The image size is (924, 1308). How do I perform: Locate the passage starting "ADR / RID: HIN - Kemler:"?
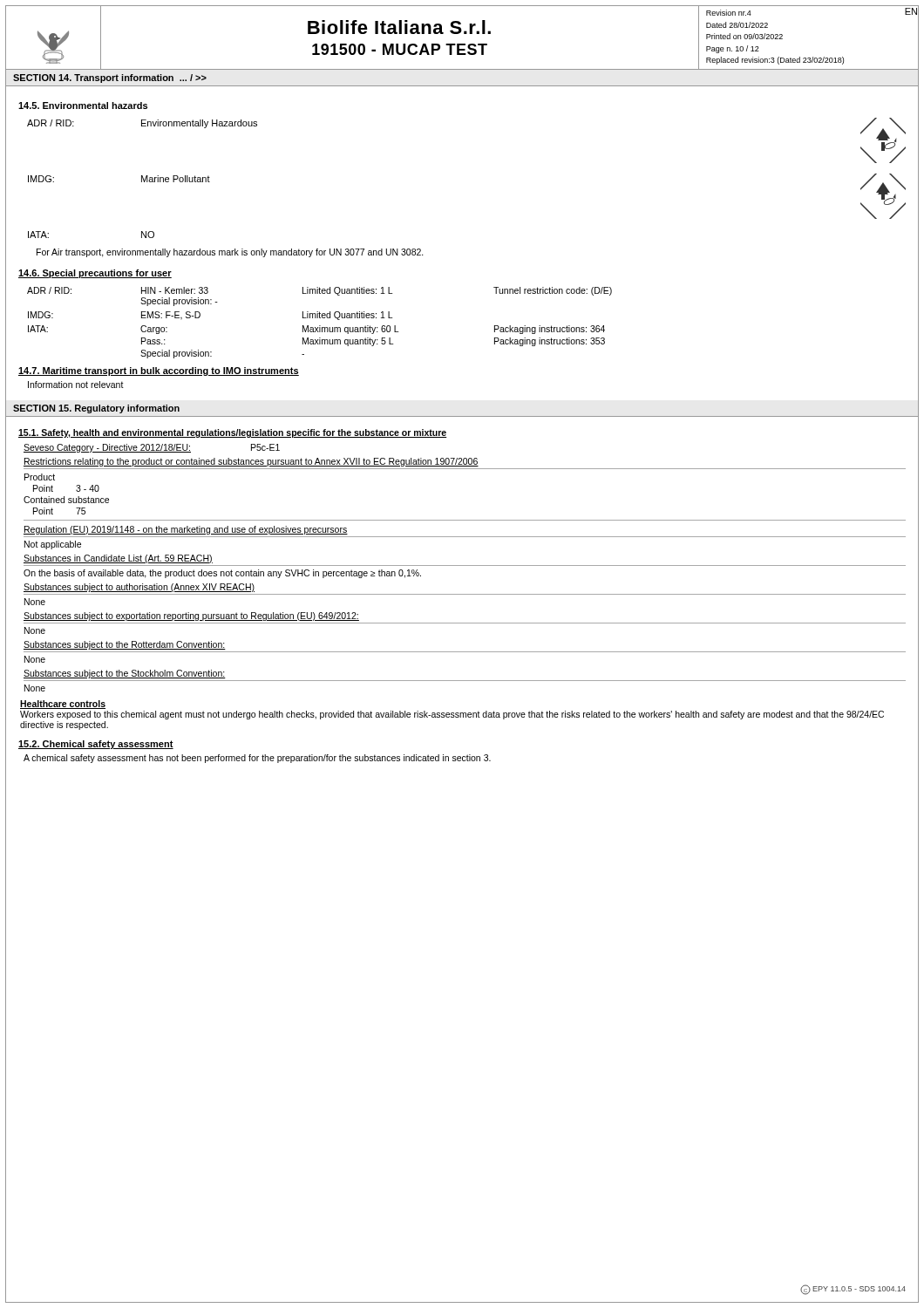coord(319,291)
